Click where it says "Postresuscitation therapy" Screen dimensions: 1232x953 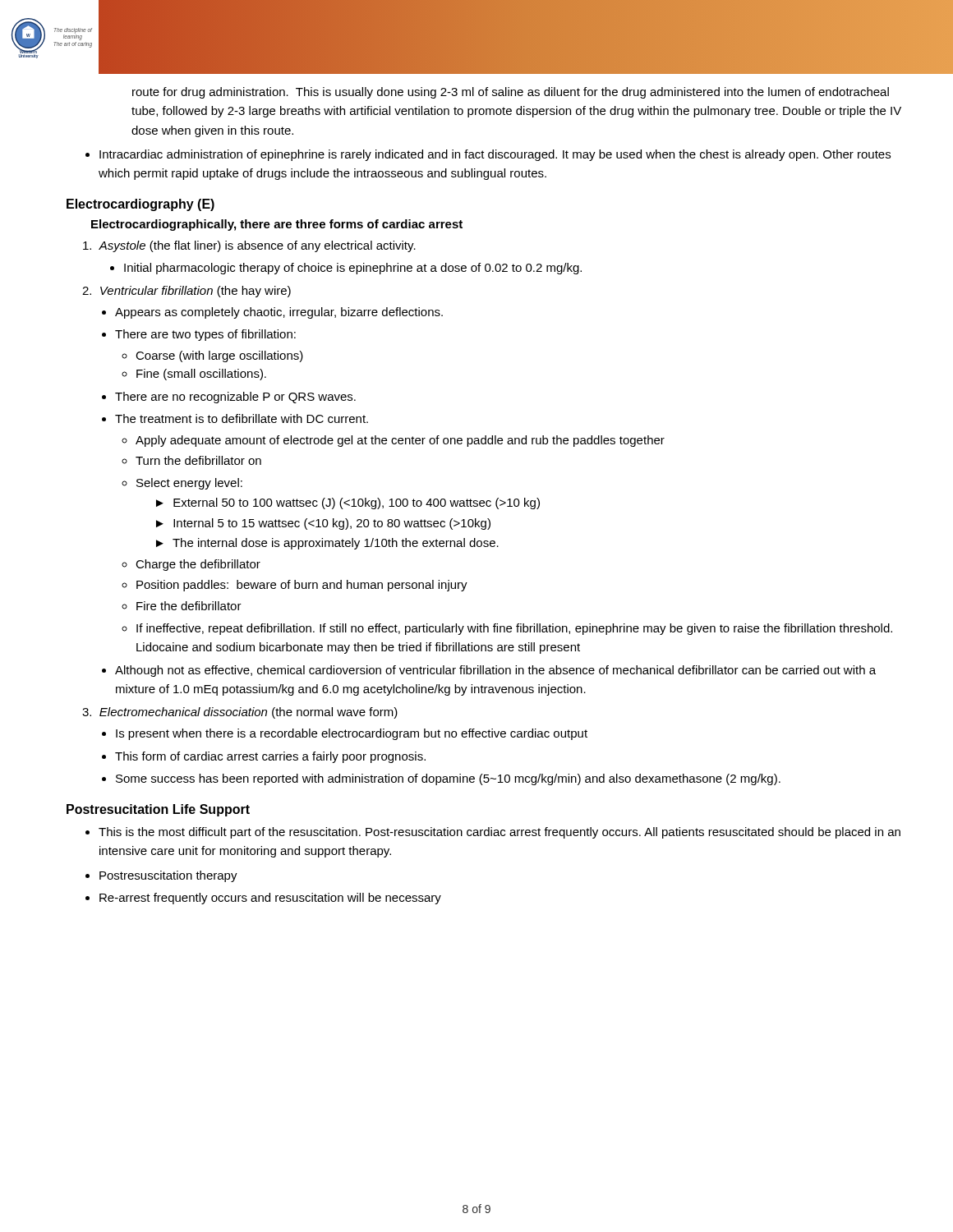[168, 875]
